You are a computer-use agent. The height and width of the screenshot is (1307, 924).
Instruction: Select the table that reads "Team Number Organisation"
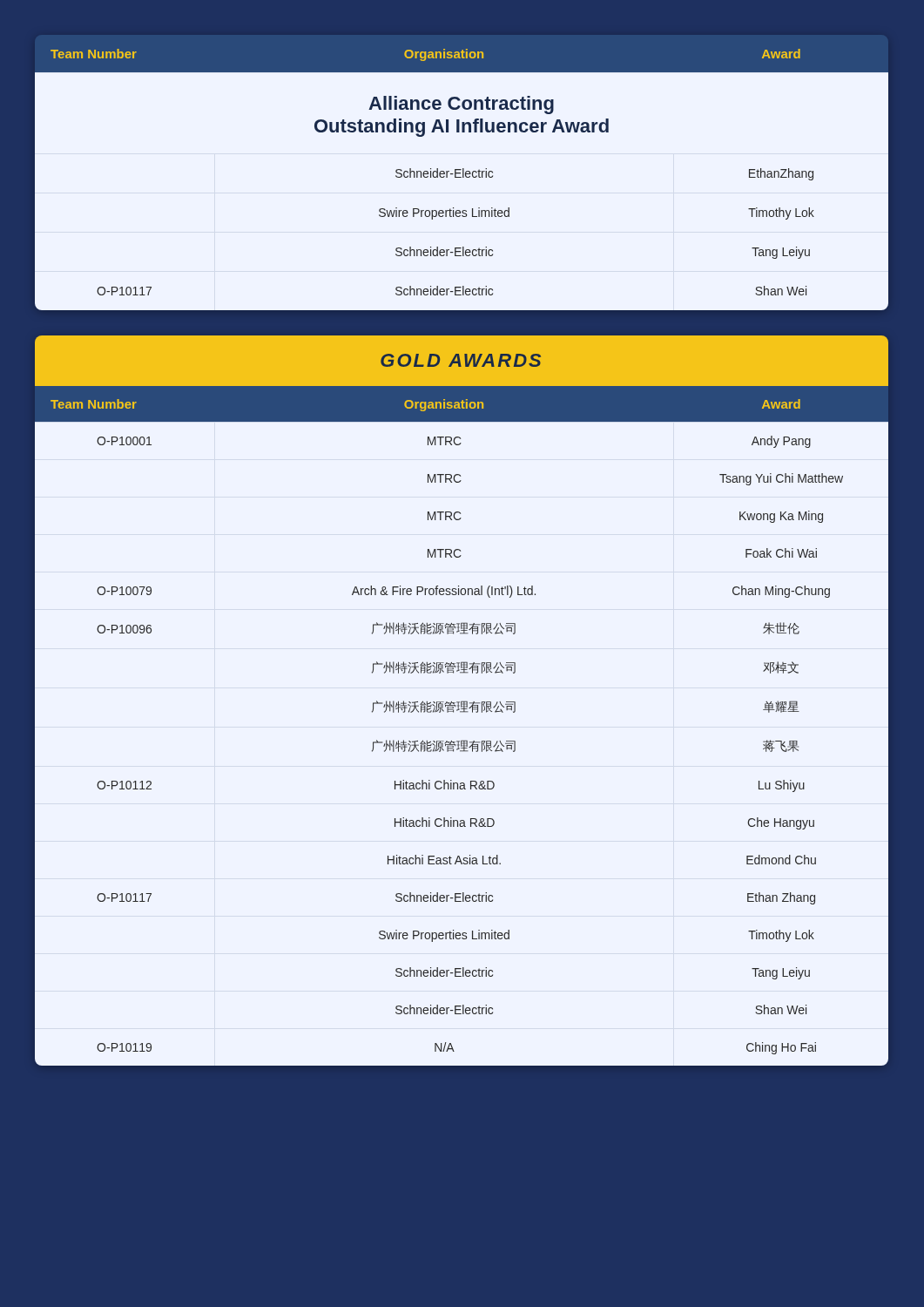462,173
